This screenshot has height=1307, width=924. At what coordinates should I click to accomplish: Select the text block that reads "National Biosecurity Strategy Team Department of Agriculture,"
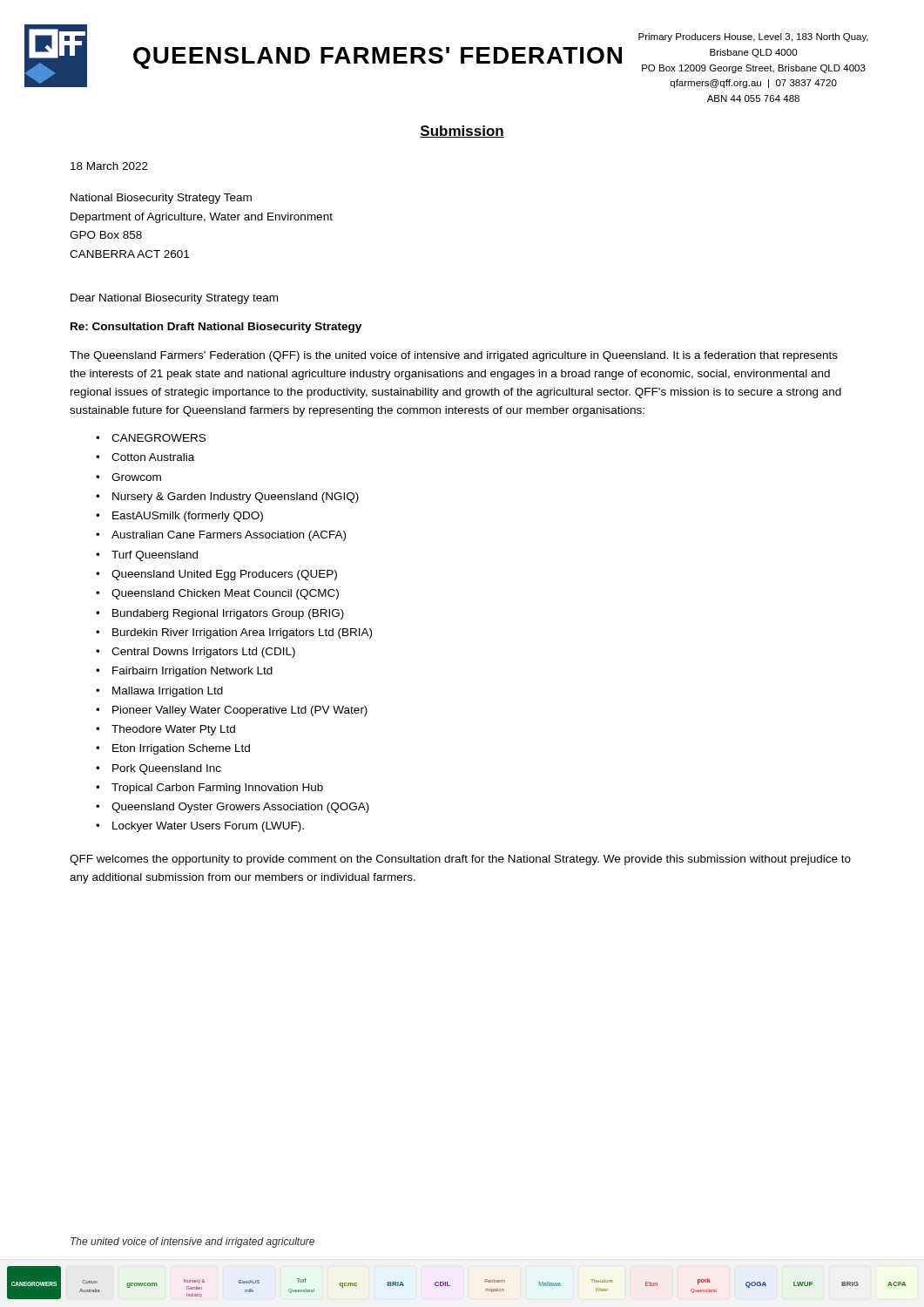point(161,199)
